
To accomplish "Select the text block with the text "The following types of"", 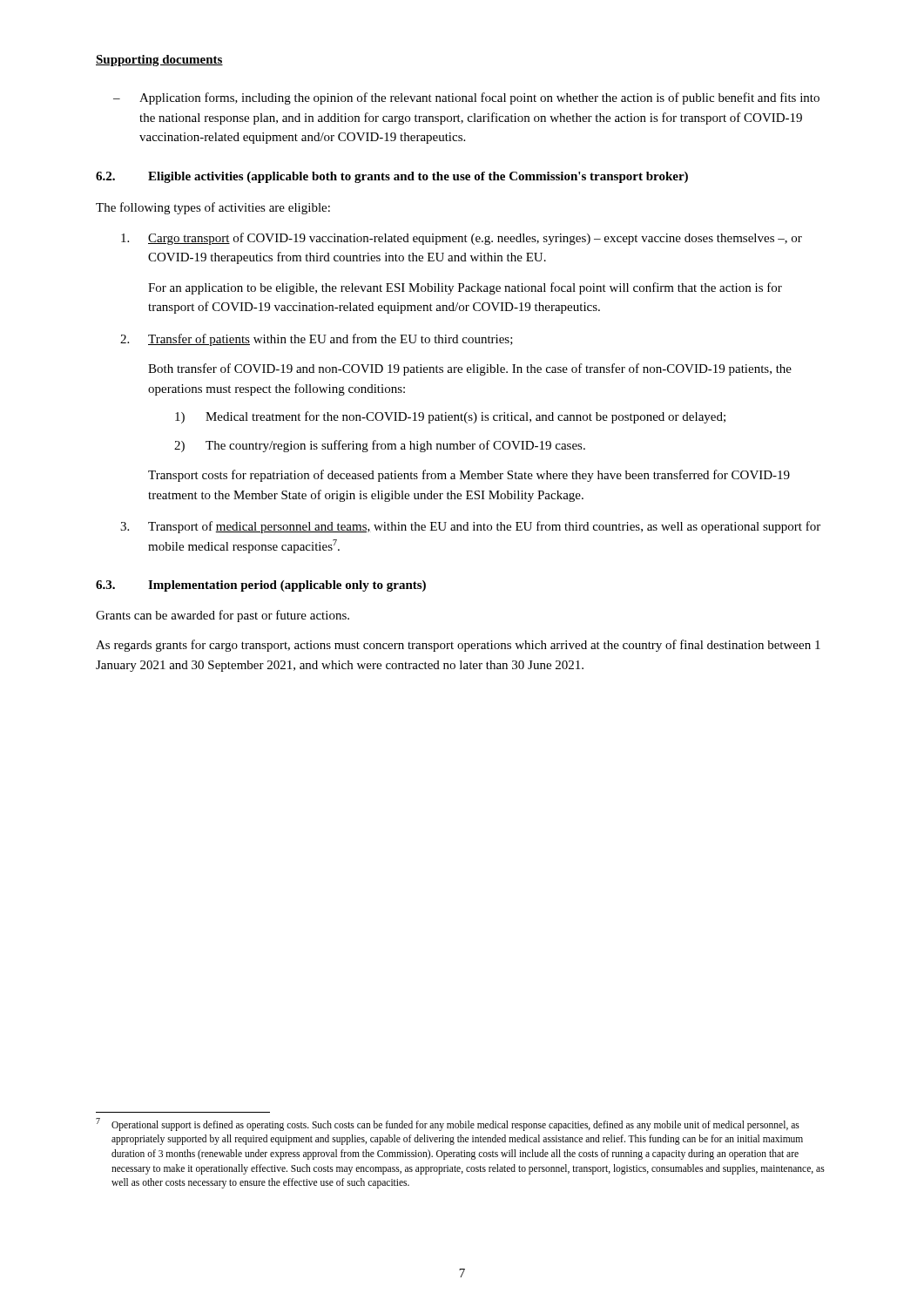I will (x=213, y=208).
